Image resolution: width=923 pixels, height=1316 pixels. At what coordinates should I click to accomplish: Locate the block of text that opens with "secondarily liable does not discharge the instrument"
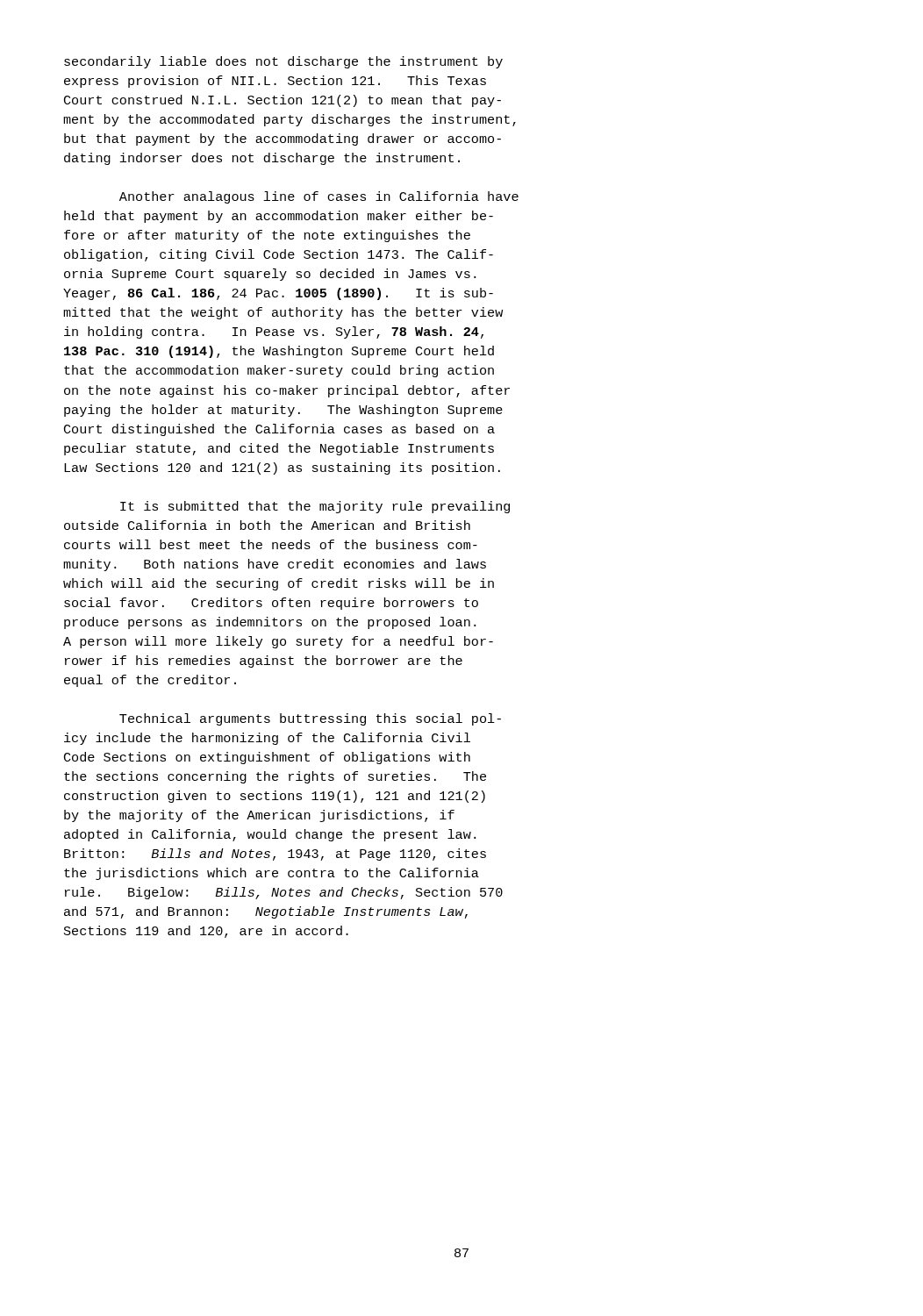point(291,111)
